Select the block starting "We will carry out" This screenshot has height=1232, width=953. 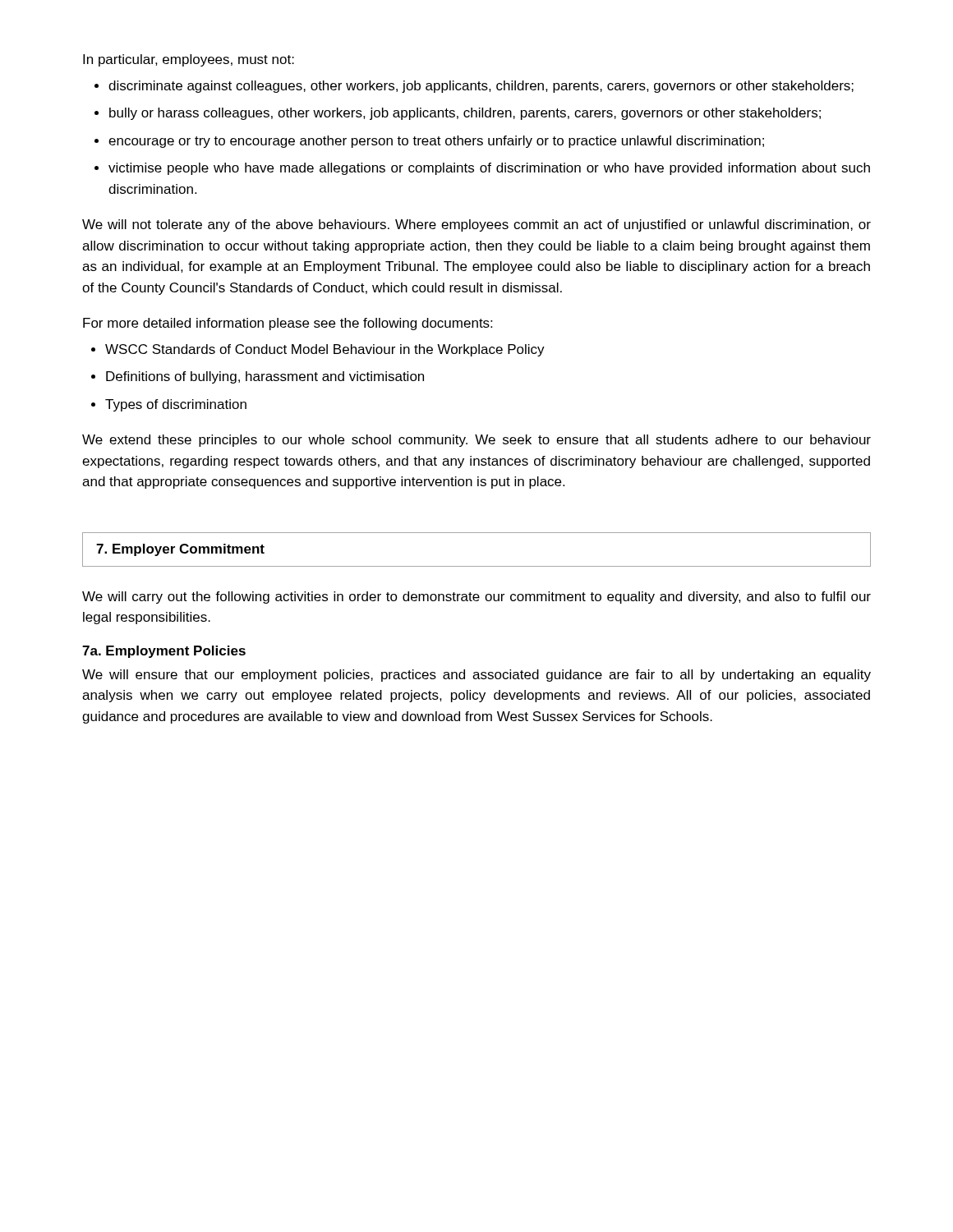[476, 607]
